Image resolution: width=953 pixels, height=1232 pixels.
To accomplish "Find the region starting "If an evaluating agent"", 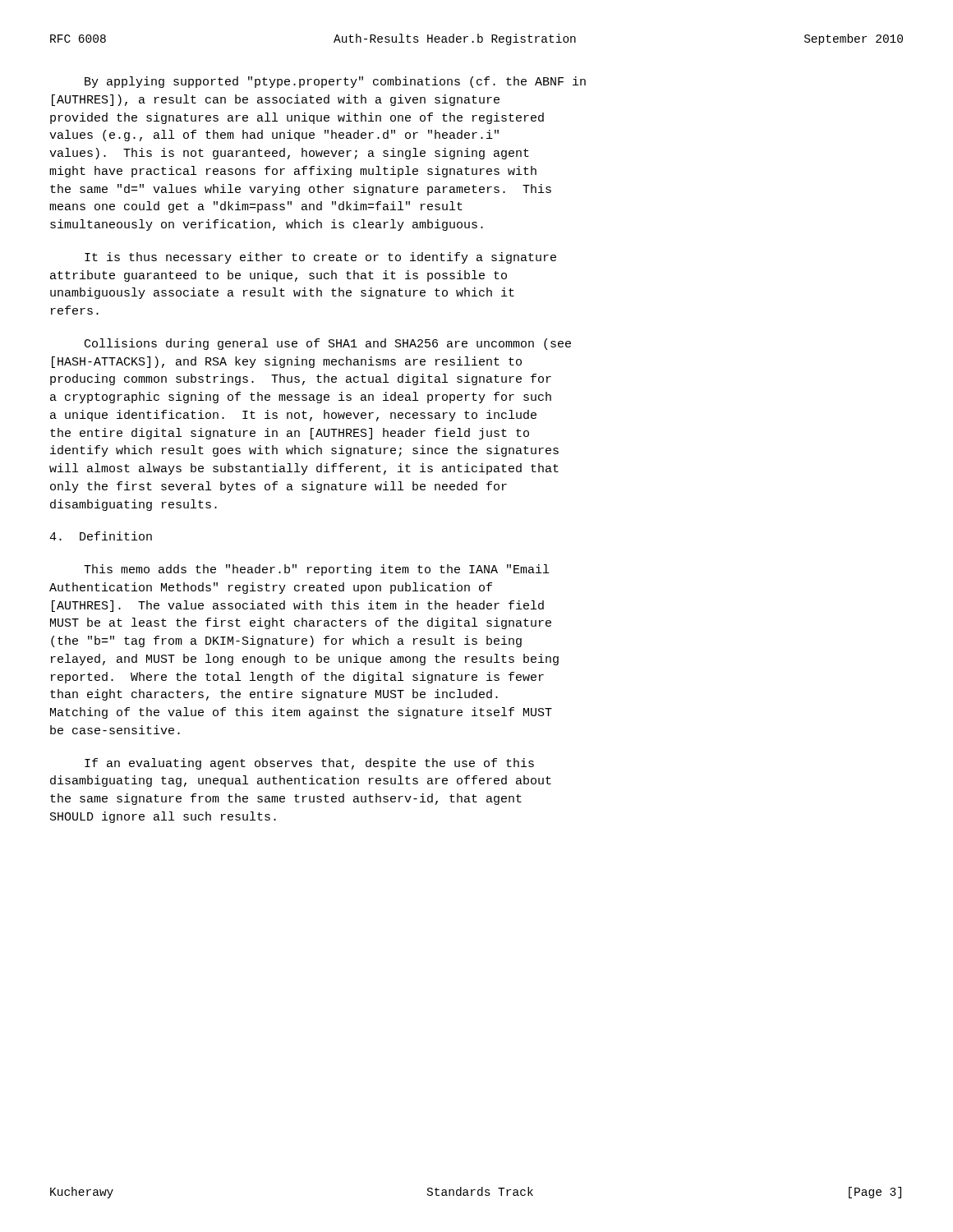I will [x=301, y=791].
